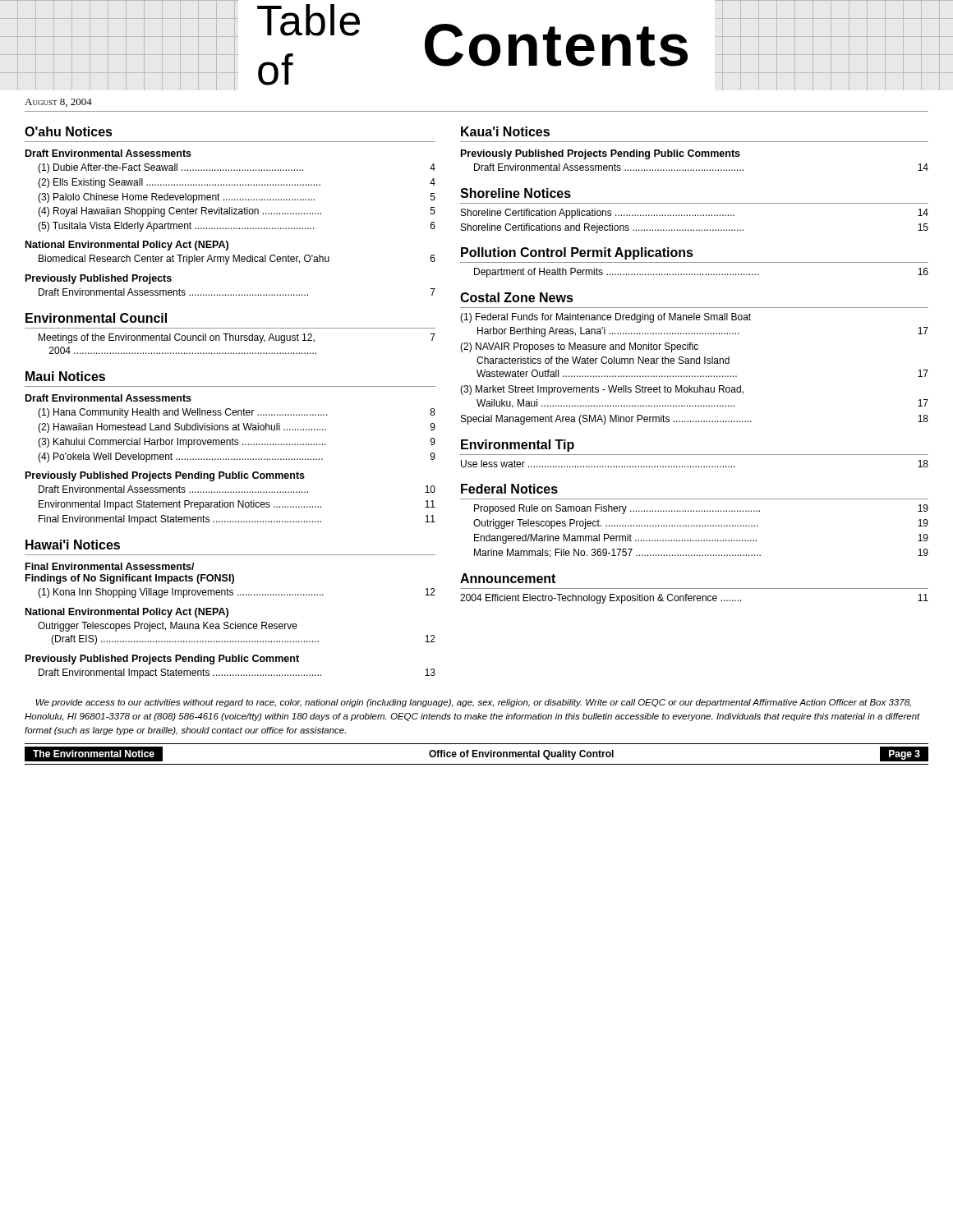The image size is (953, 1232).
Task: Click on the passage starting "(1) Dubie After-the-Fact Seawall"
Action: point(237,168)
